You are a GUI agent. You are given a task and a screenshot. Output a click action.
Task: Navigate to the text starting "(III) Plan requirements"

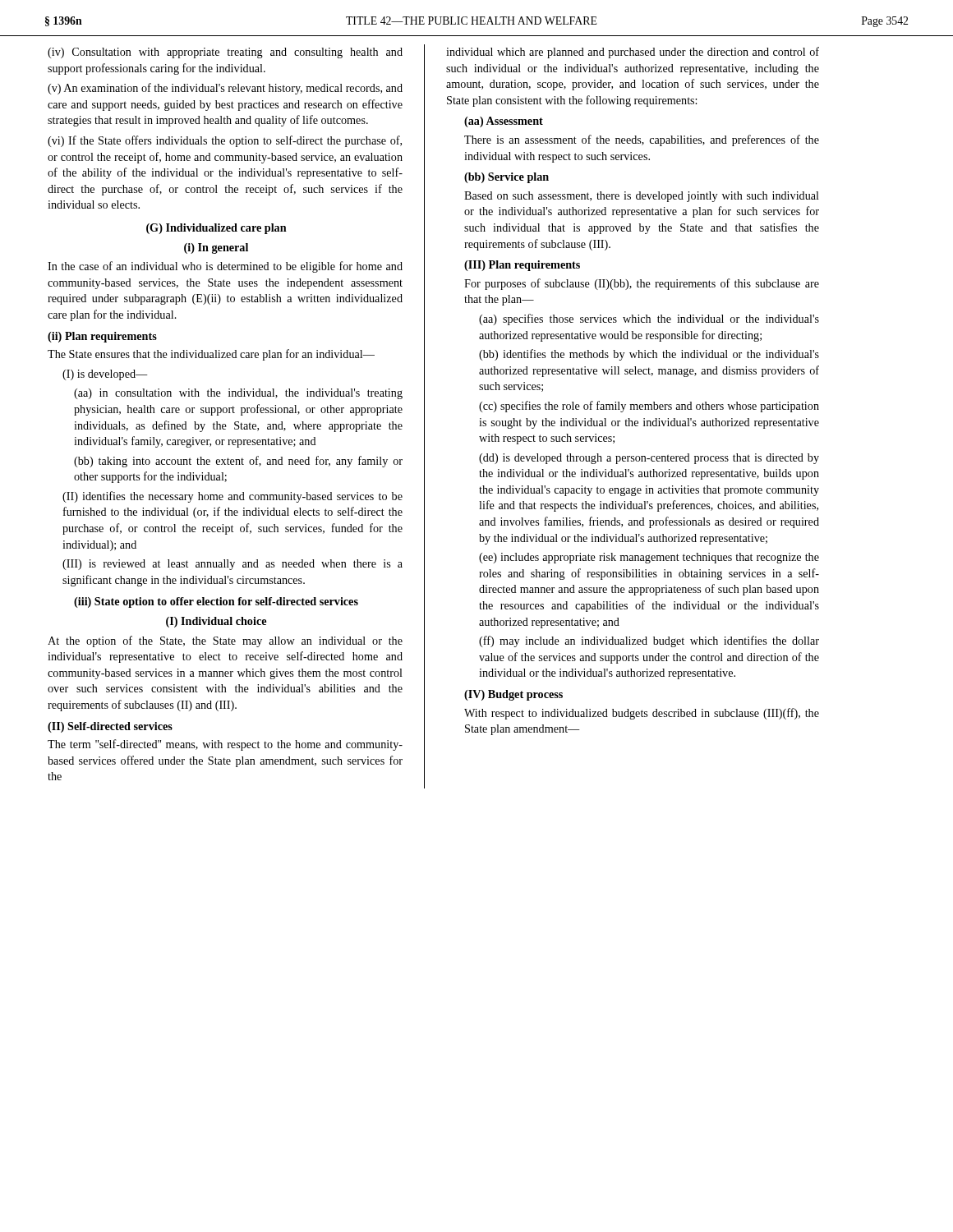point(522,265)
